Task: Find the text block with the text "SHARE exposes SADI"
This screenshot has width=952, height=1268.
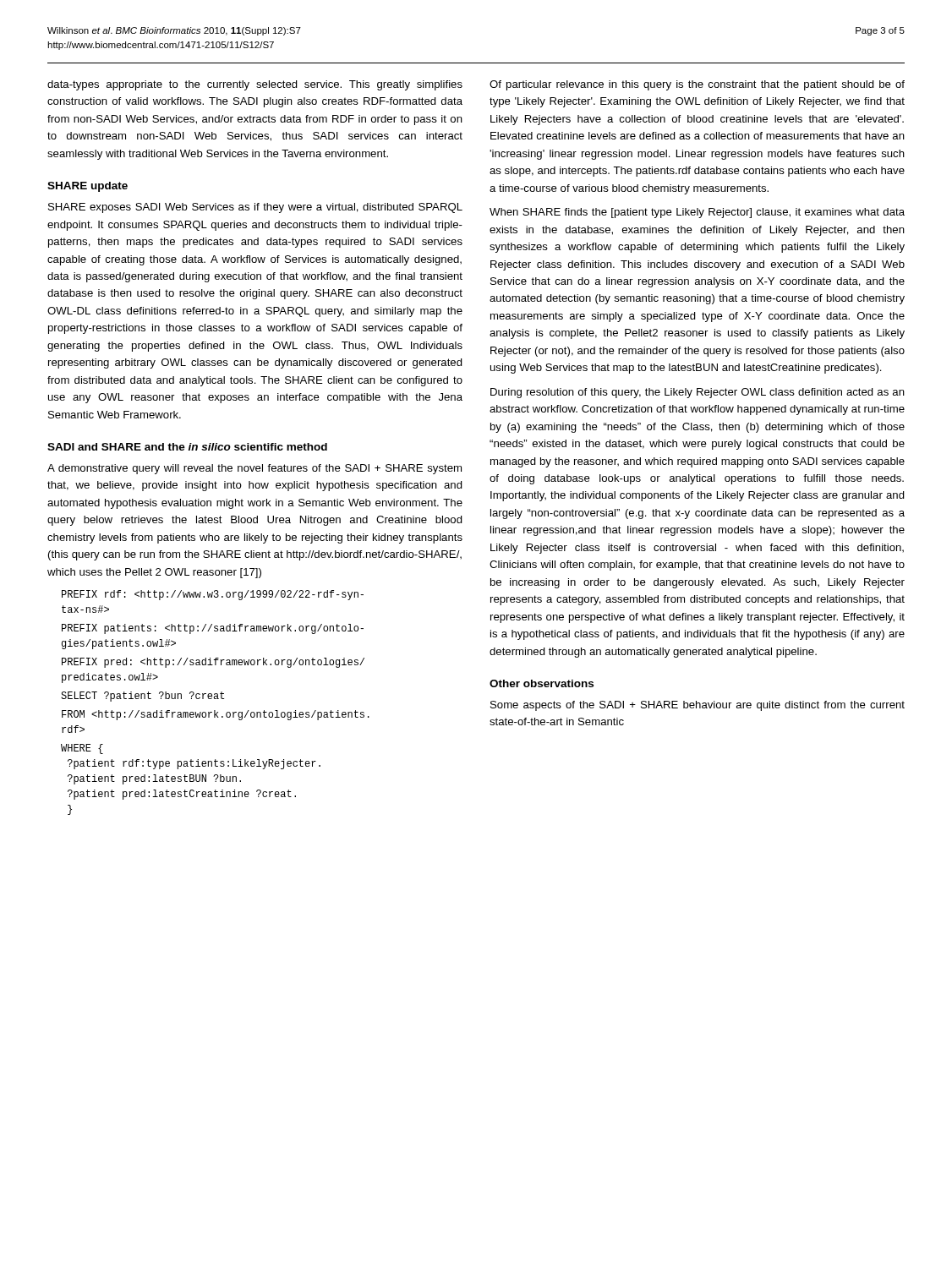Action: tap(255, 311)
